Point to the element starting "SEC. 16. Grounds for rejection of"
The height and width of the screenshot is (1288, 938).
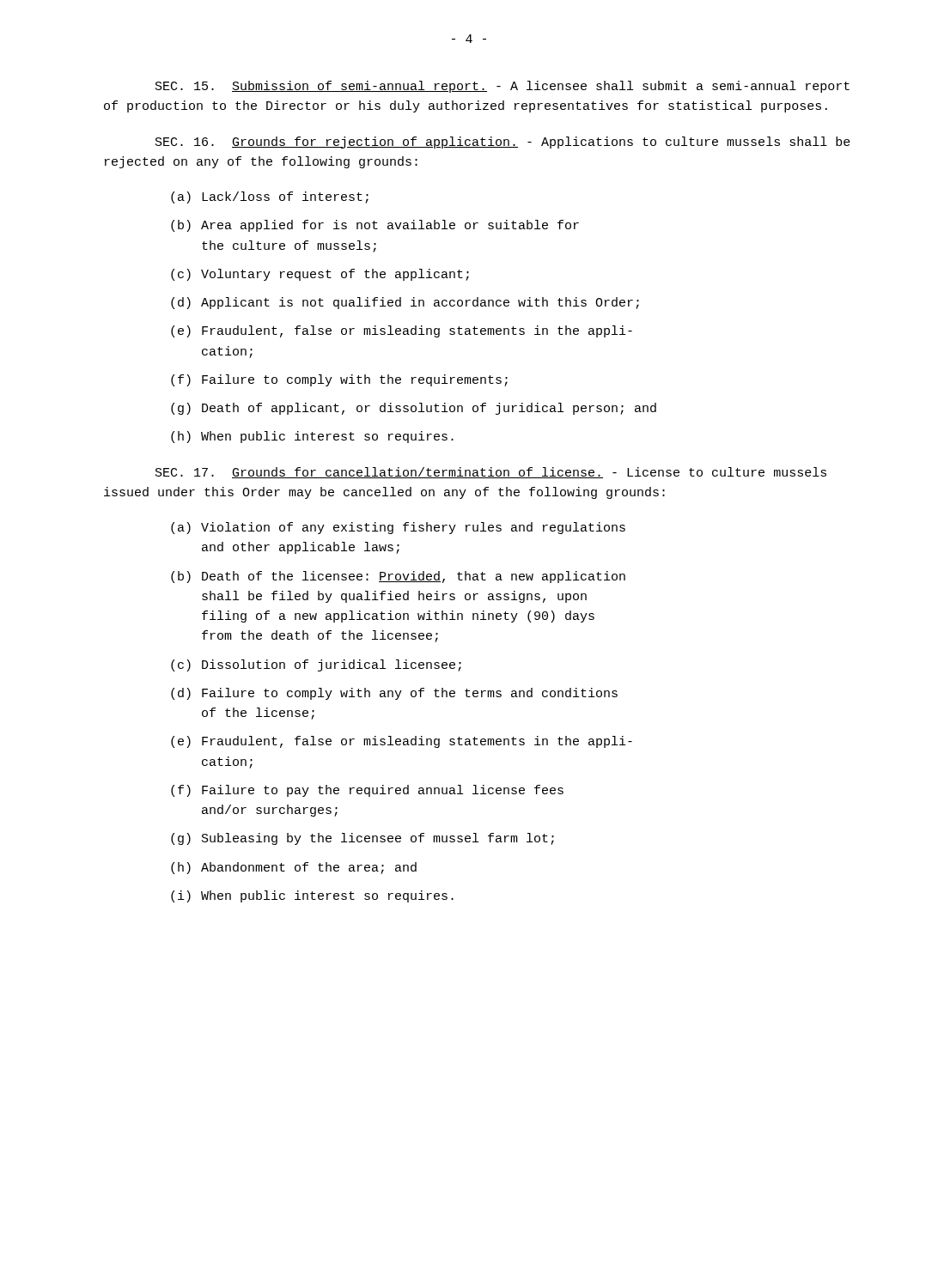[477, 152]
